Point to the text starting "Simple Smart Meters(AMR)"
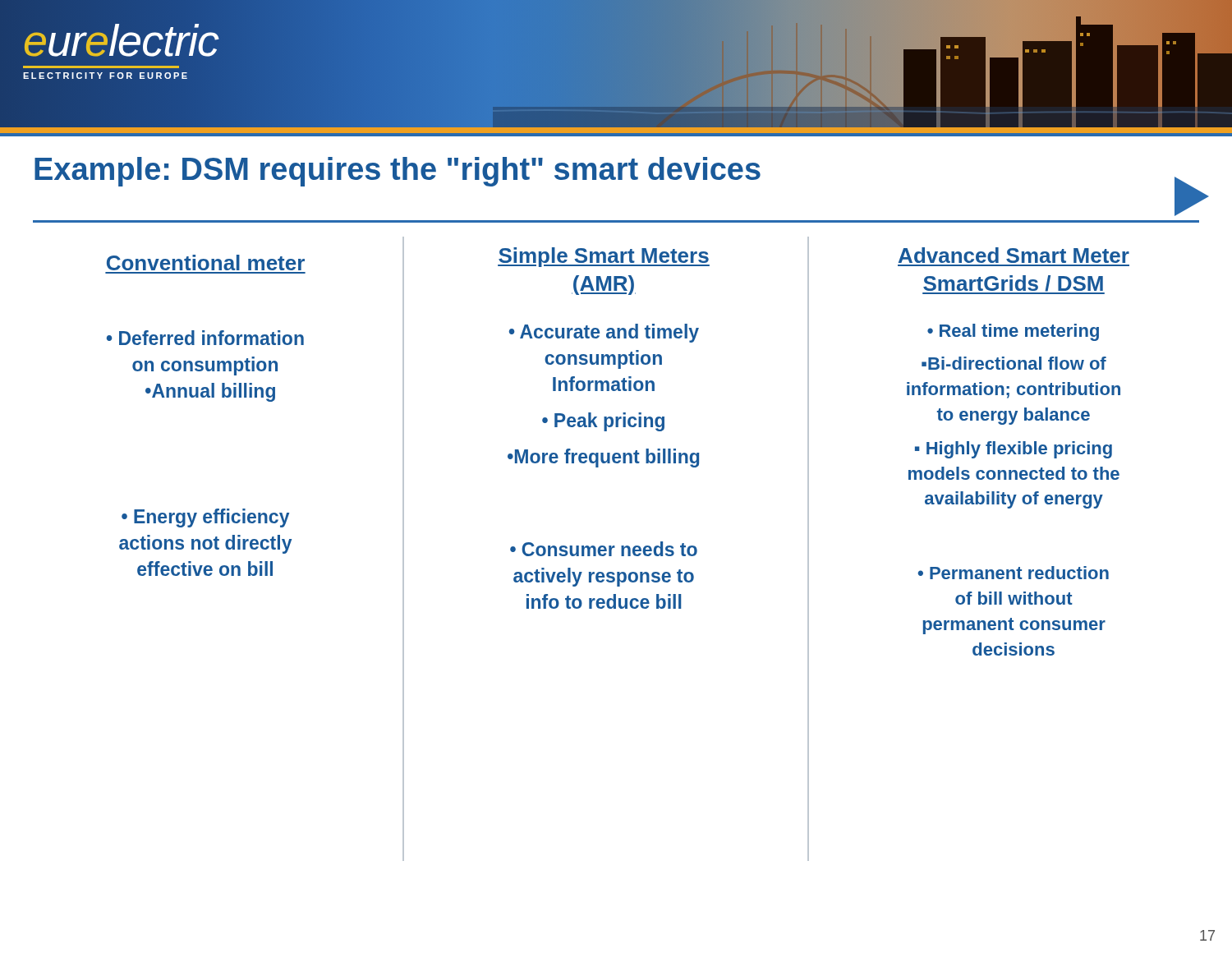1232x953 pixels. 604,269
